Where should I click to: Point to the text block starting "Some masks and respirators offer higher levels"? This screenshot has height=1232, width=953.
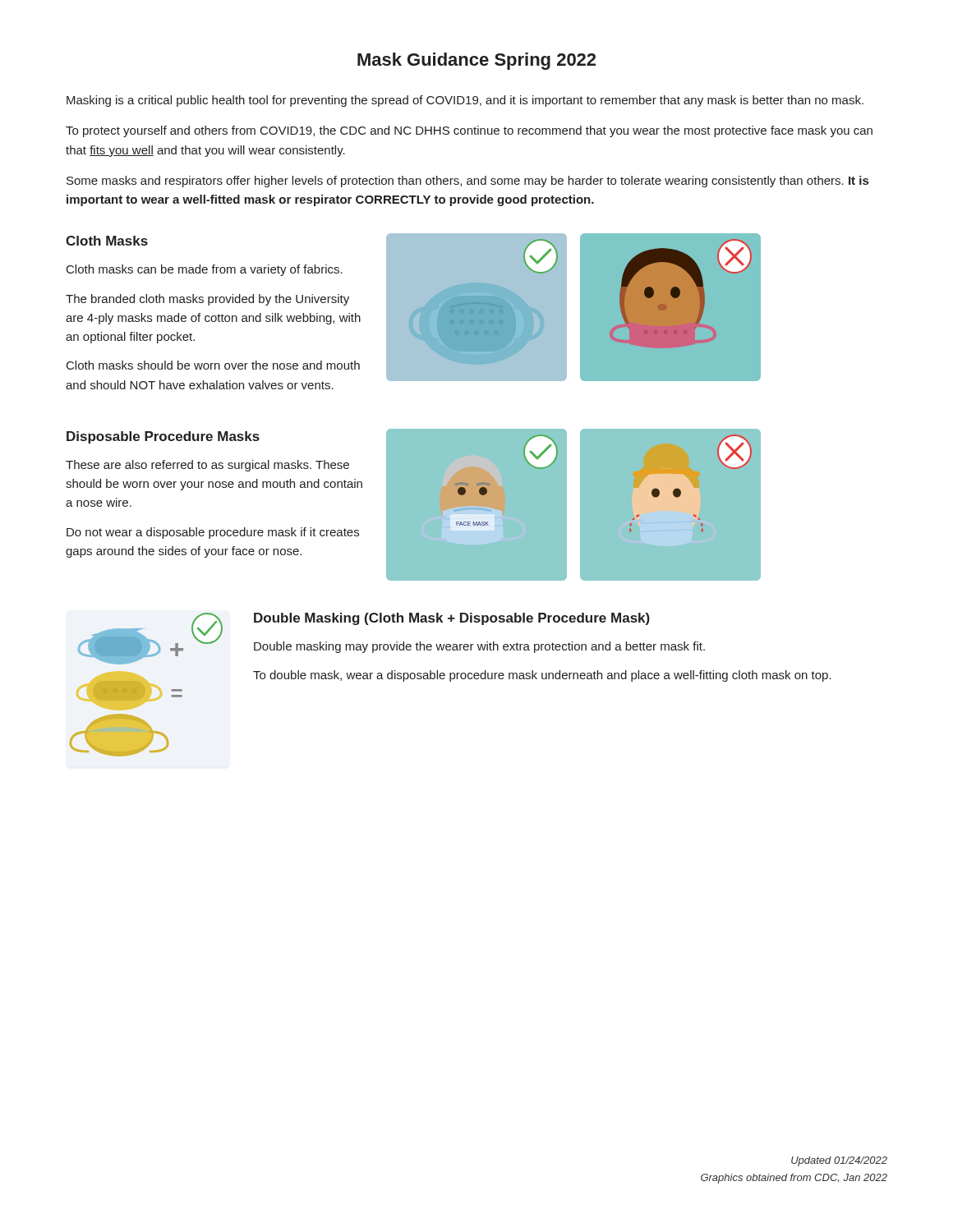467,190
